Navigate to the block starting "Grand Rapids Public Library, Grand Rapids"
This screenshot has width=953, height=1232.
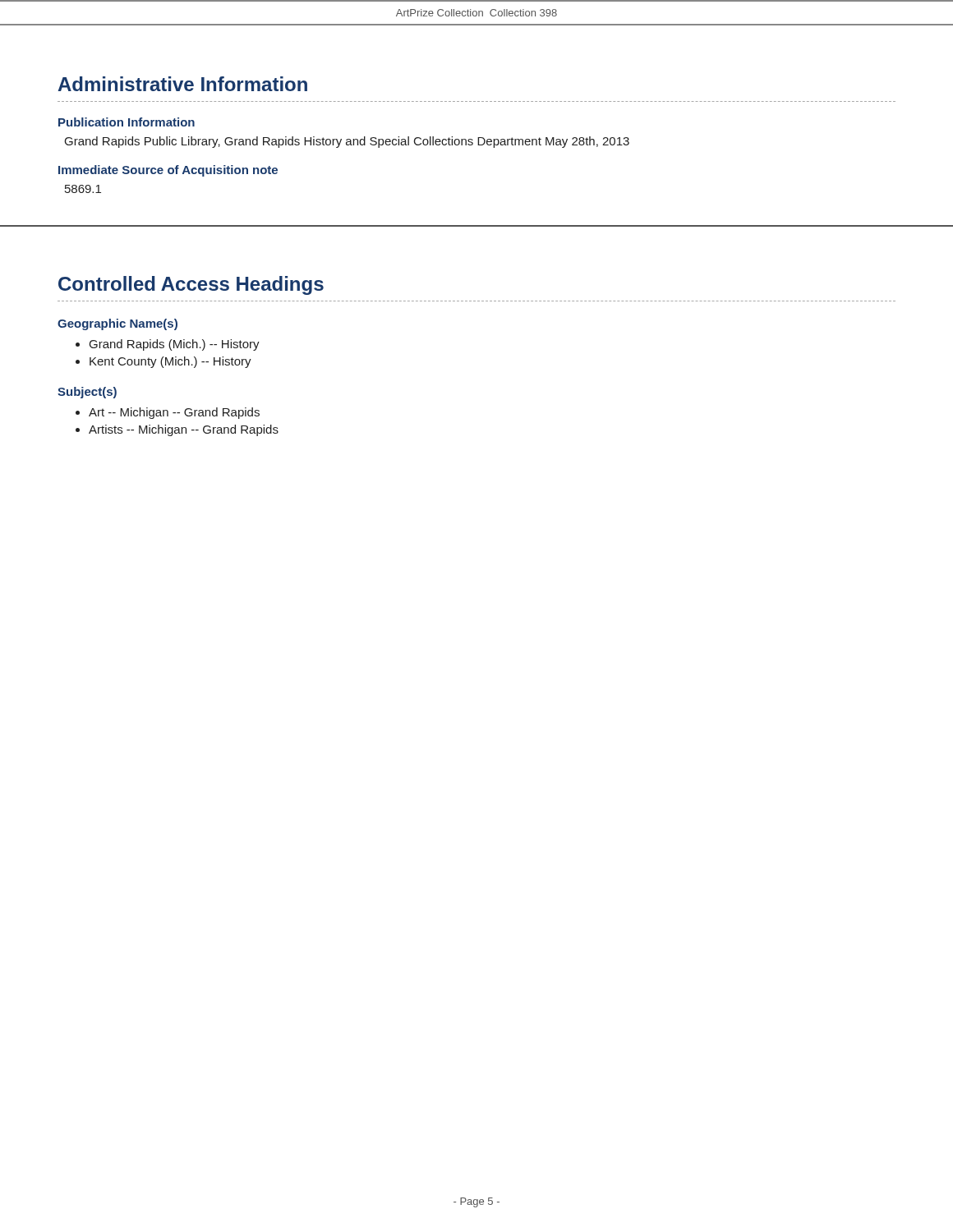click(x=347, y=141)
